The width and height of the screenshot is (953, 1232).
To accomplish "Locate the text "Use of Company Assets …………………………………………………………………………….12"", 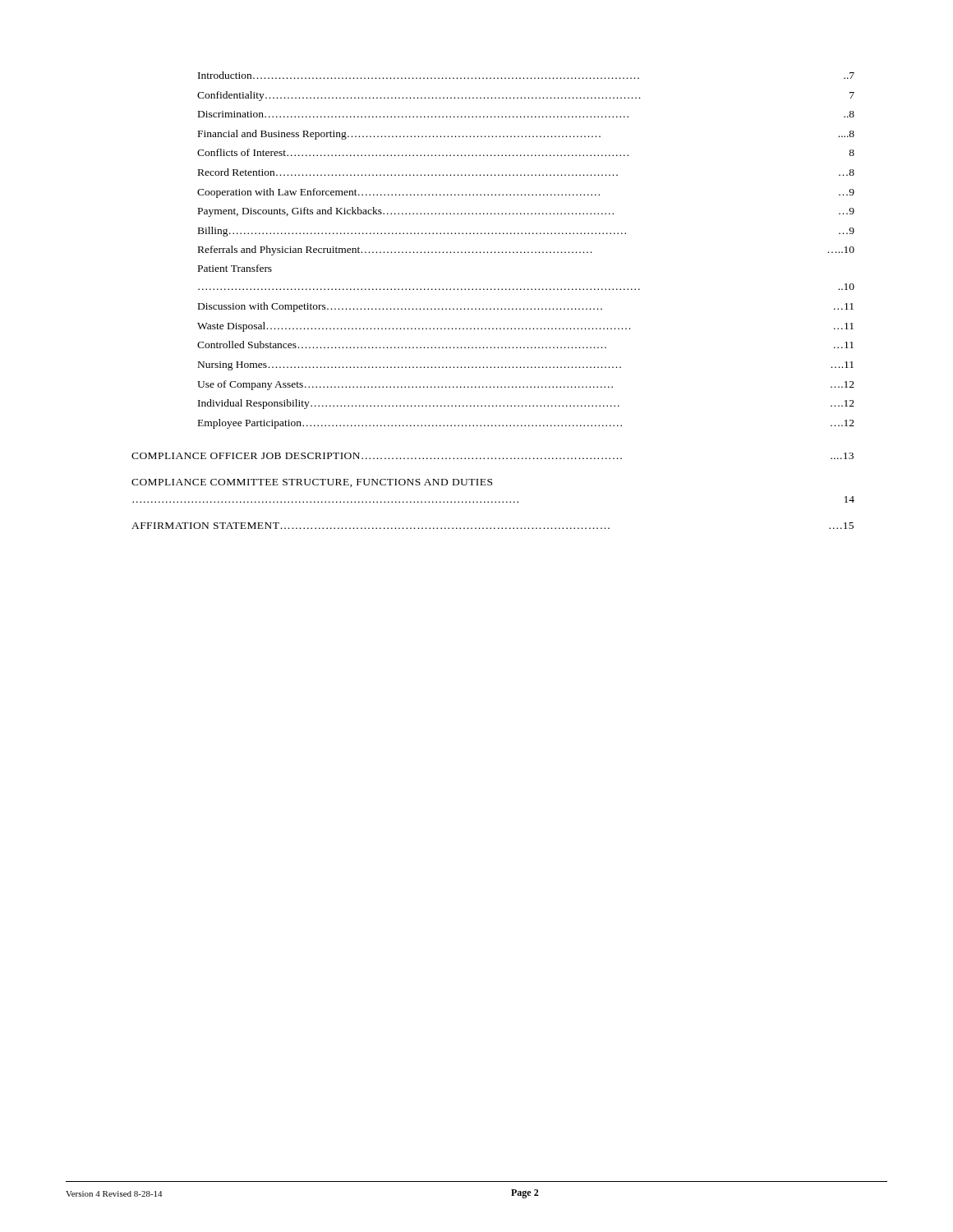I will coord(526,384).
